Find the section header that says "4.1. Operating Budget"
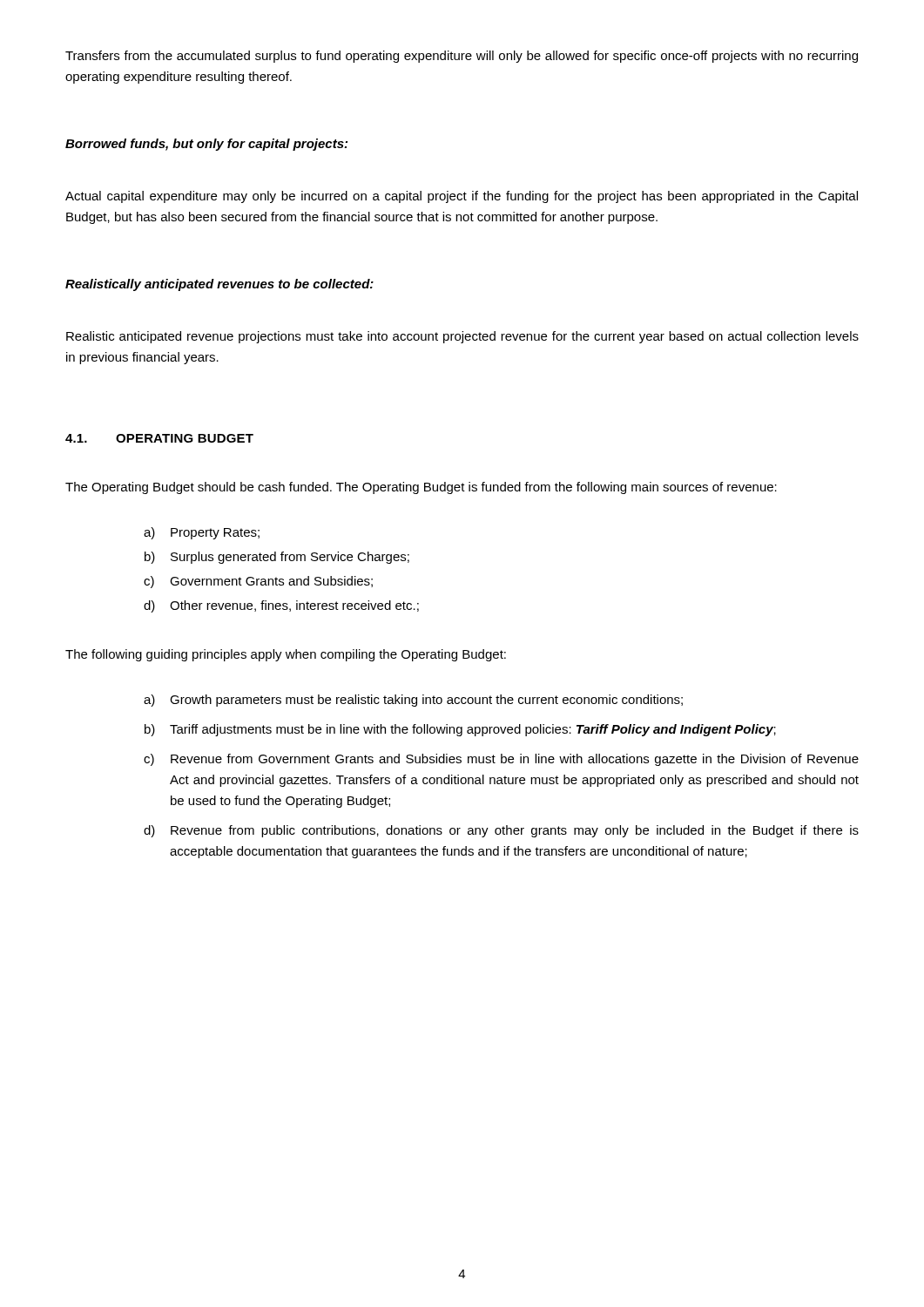This screenshot has height=1307, width=924. click(x=159, y=438)
